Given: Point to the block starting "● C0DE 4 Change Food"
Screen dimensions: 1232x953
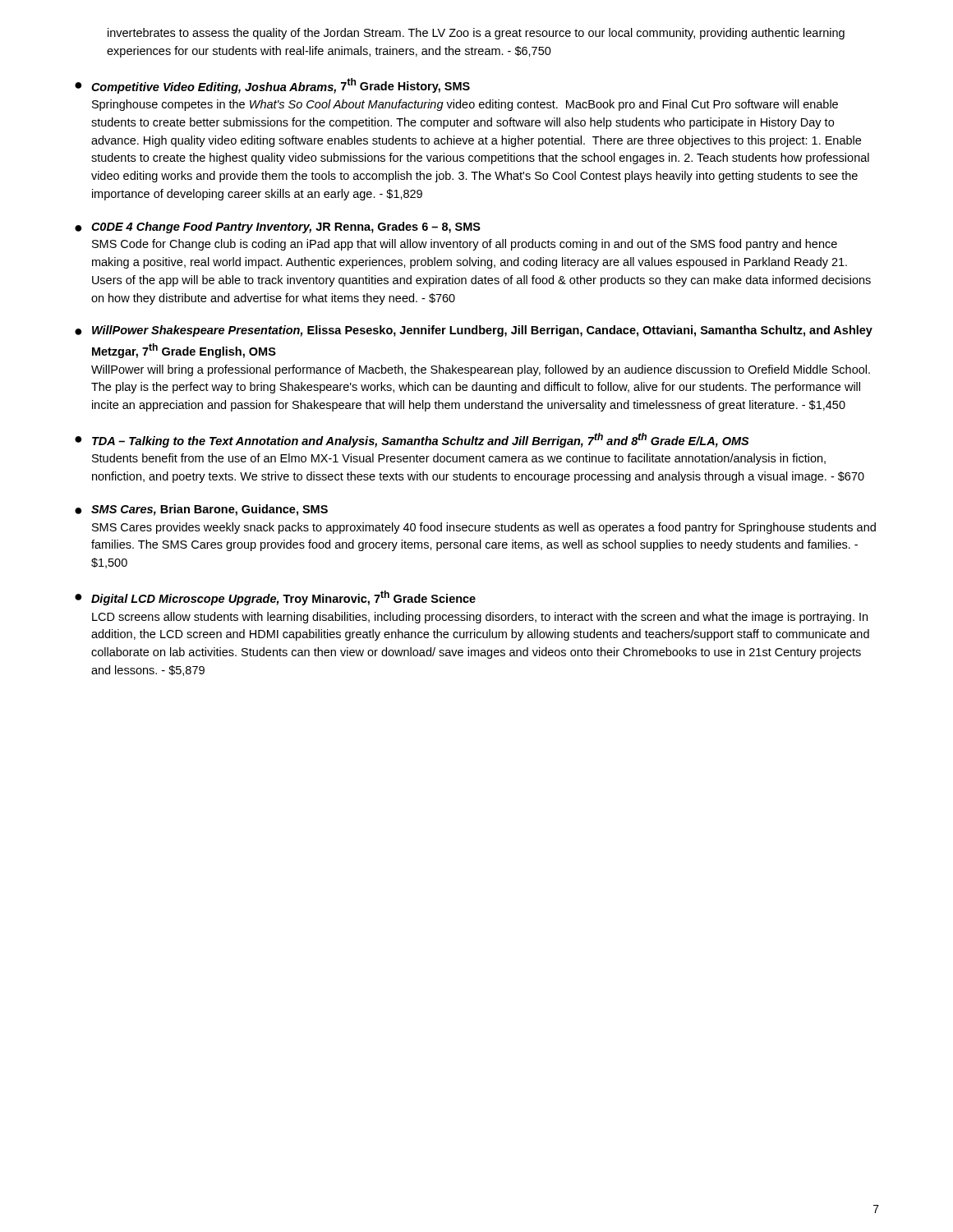Looking at the screenshot, I should 476,263.
